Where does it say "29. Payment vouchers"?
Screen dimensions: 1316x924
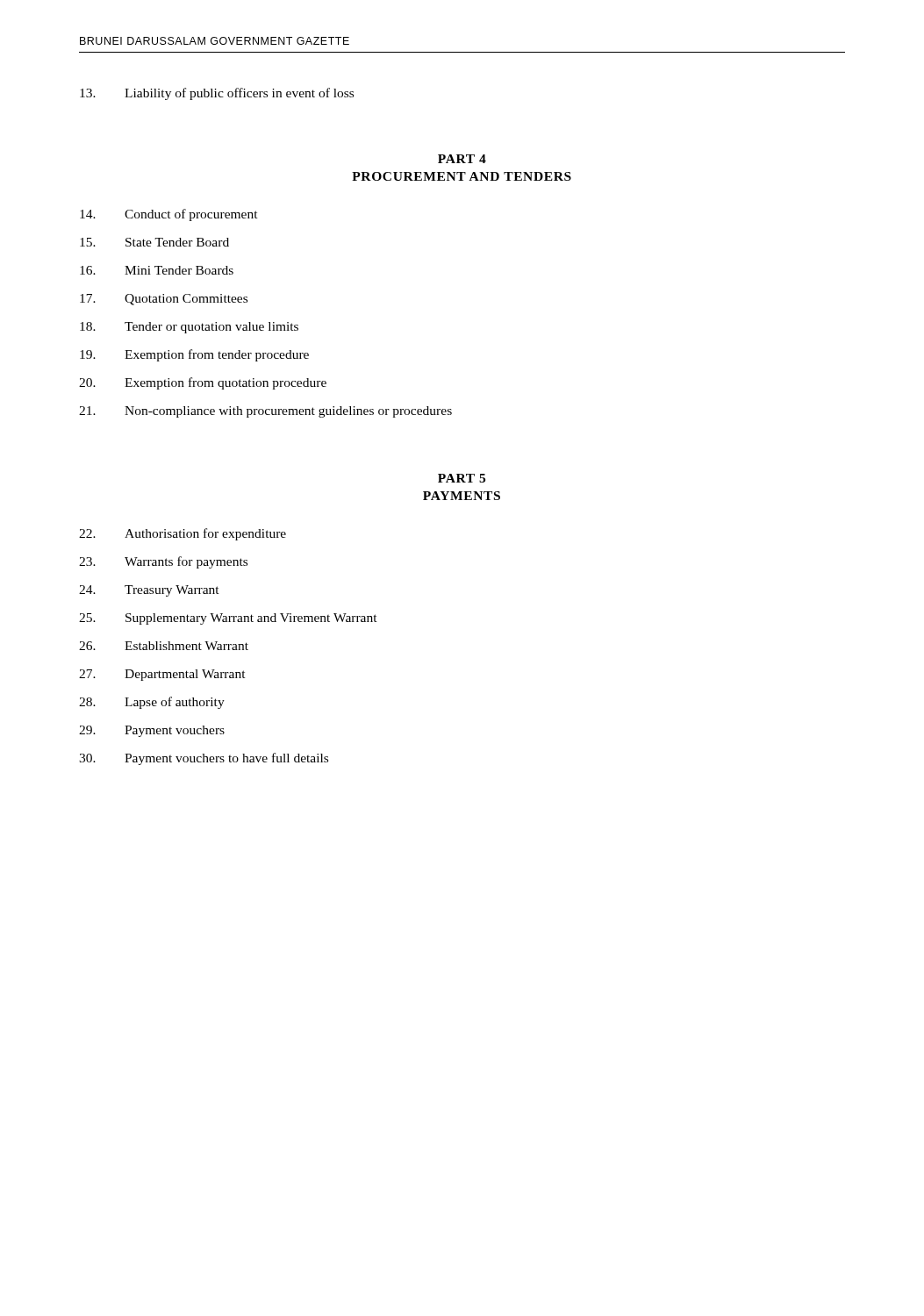pos(152,731)
